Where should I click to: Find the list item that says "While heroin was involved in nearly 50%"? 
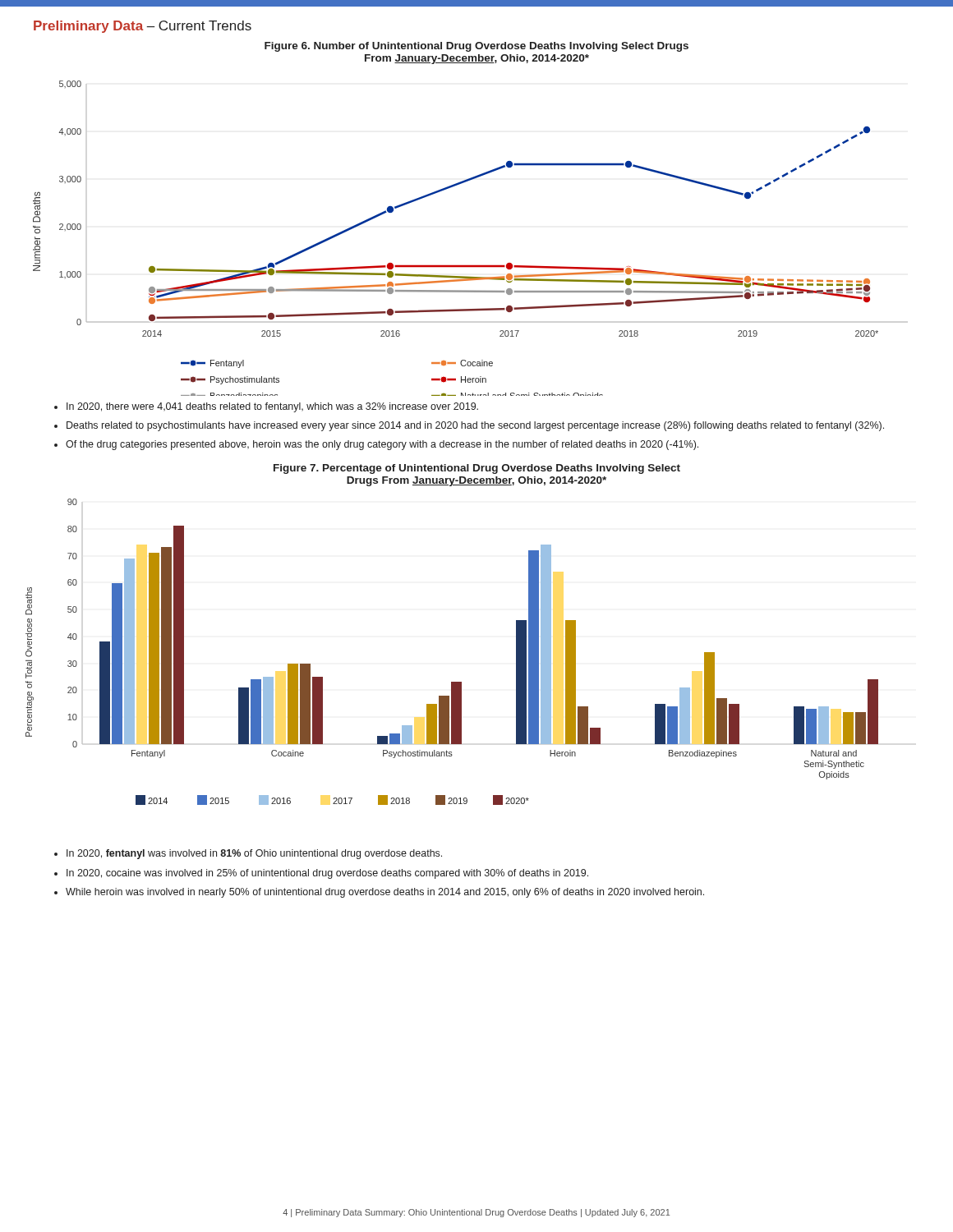pos(385,892)
